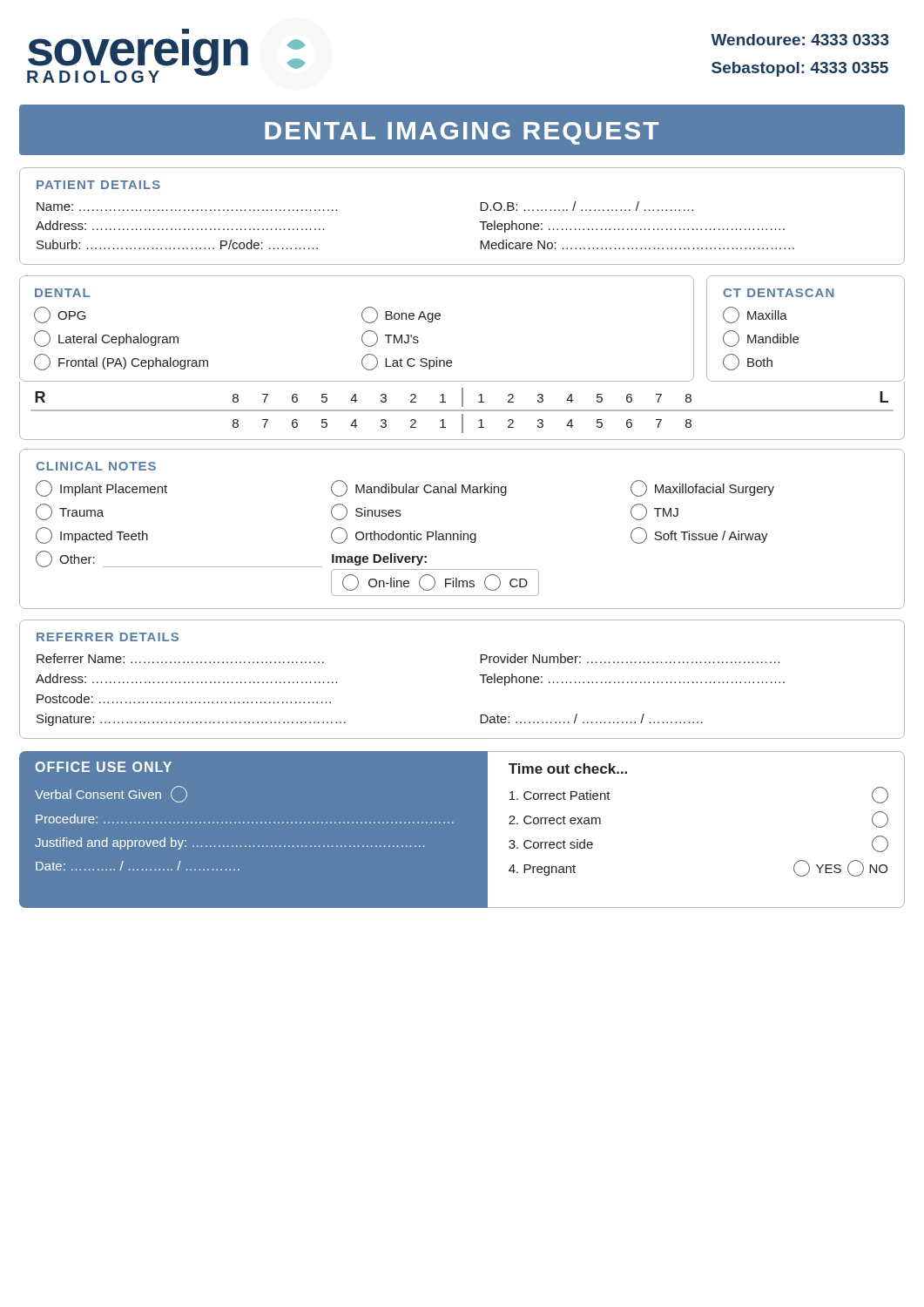
Task: Select the section header that reads "PATIENT DETAILS Name: ……………………………………………………"
Action: click(x=98, y=185)
